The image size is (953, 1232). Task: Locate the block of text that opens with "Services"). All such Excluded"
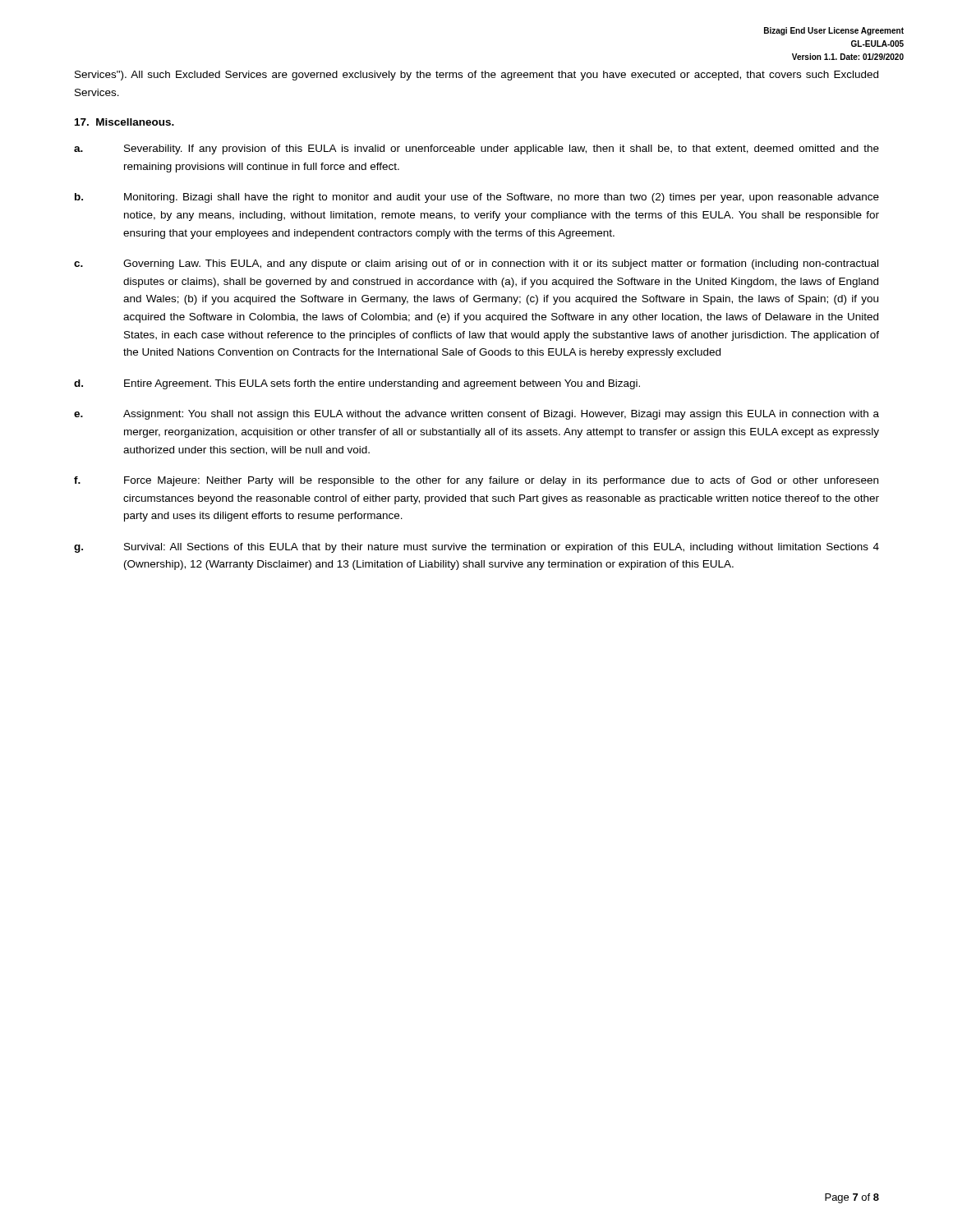tap(476, 83)
